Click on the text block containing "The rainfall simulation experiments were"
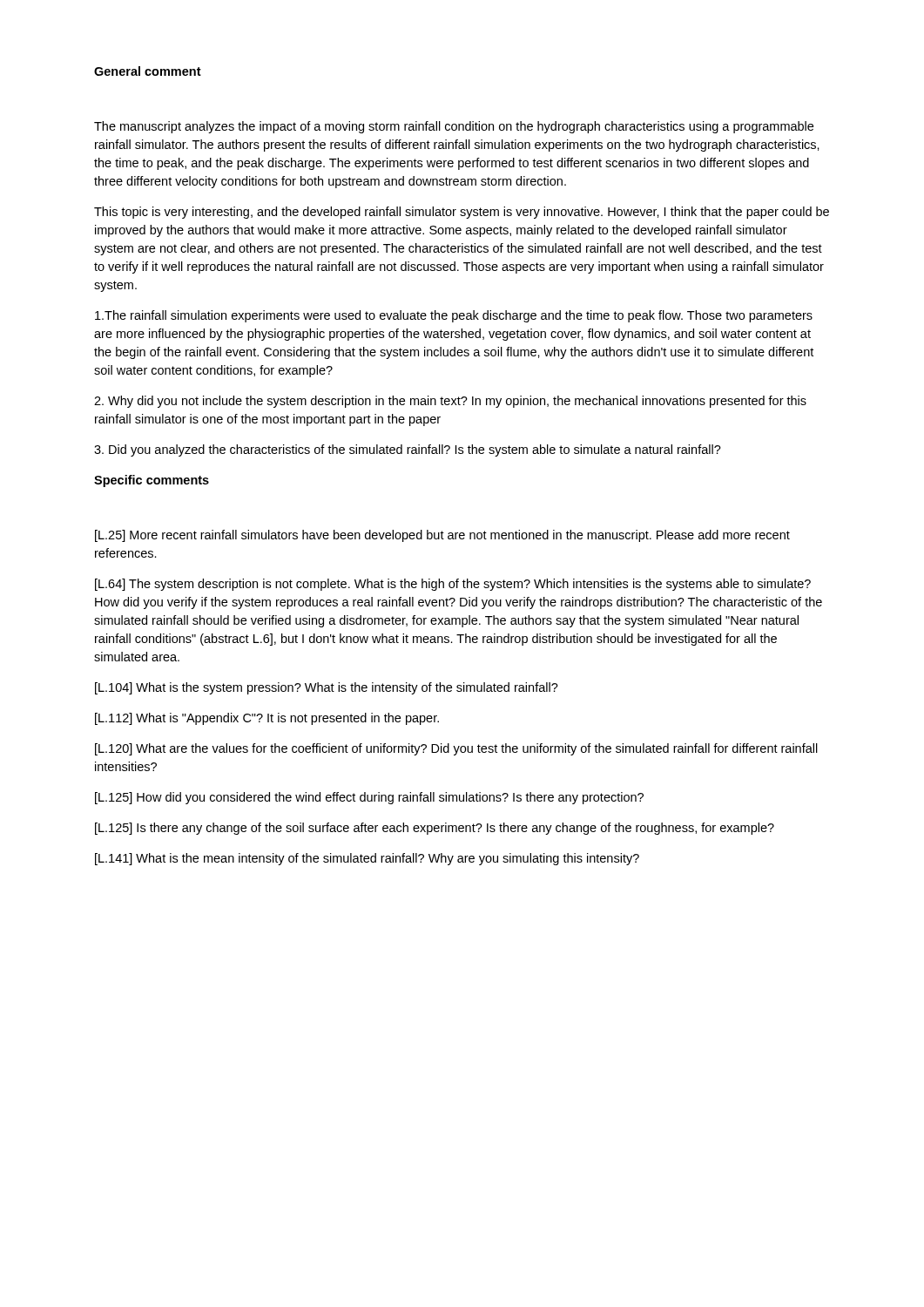The width and height of the screenshot is (924, 1307). point(454,343)
